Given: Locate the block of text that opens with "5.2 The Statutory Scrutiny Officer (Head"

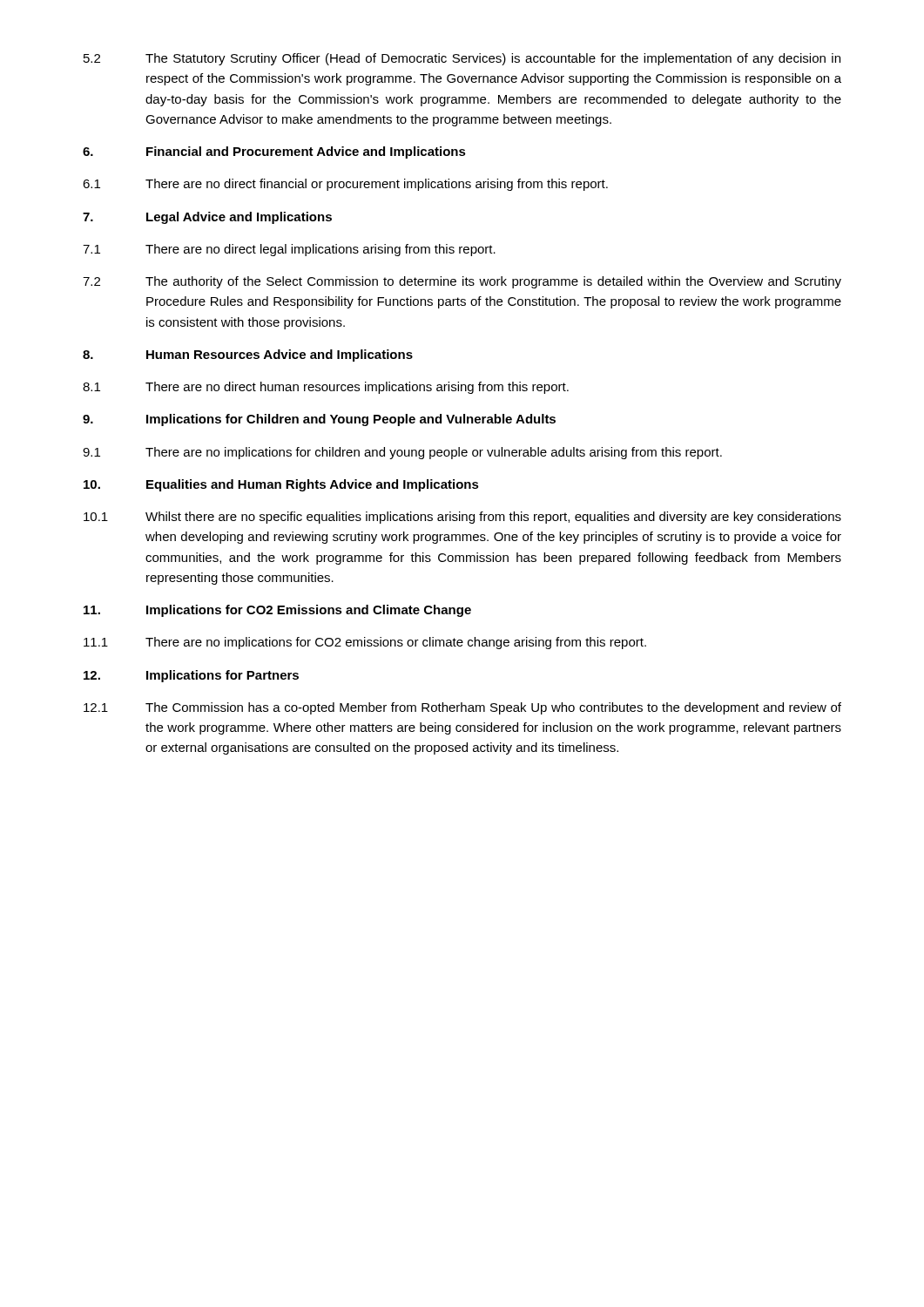Looking at the screenshot, I should tap(462, 88).
